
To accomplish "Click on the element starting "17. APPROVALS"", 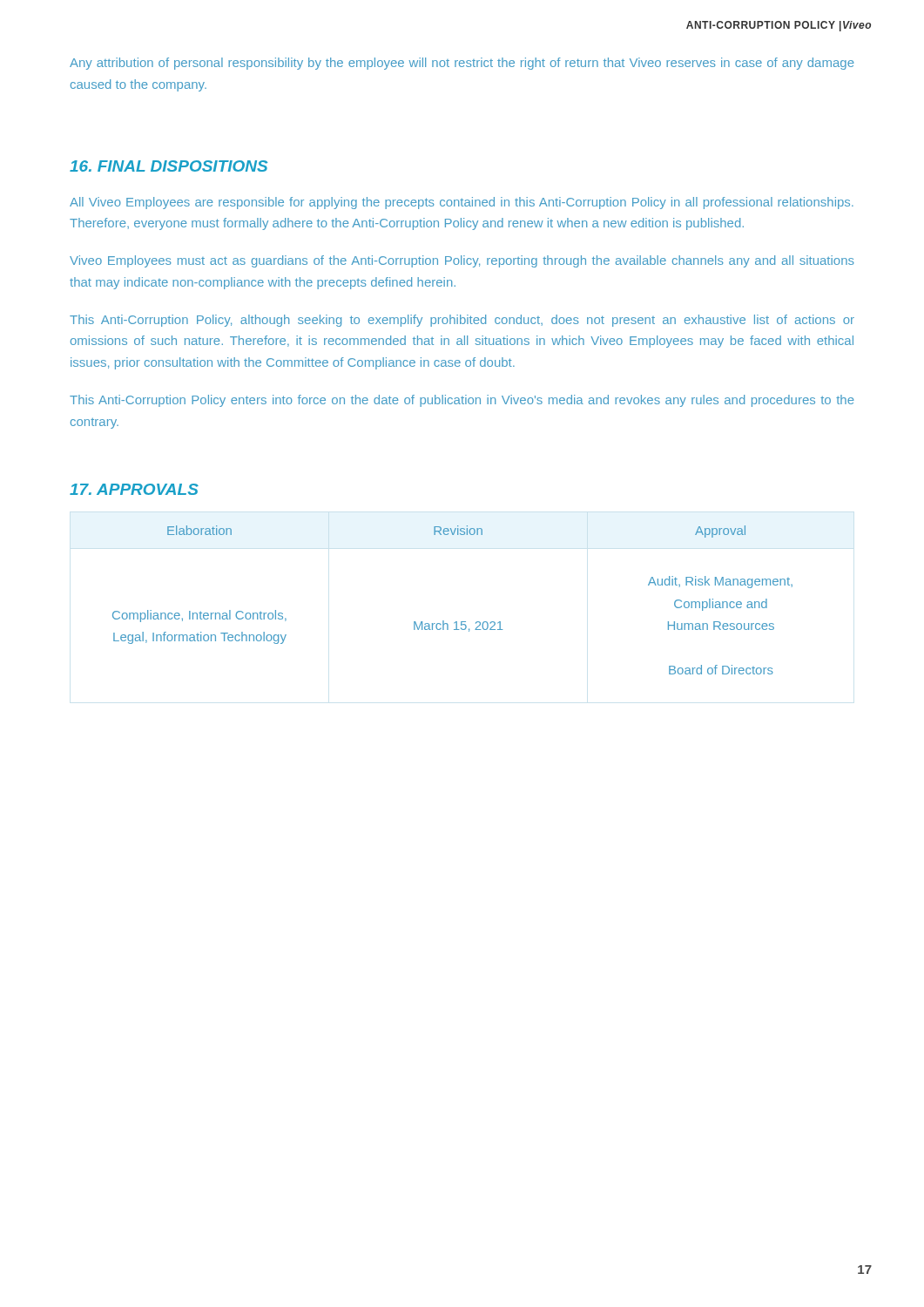I will 134,489.
